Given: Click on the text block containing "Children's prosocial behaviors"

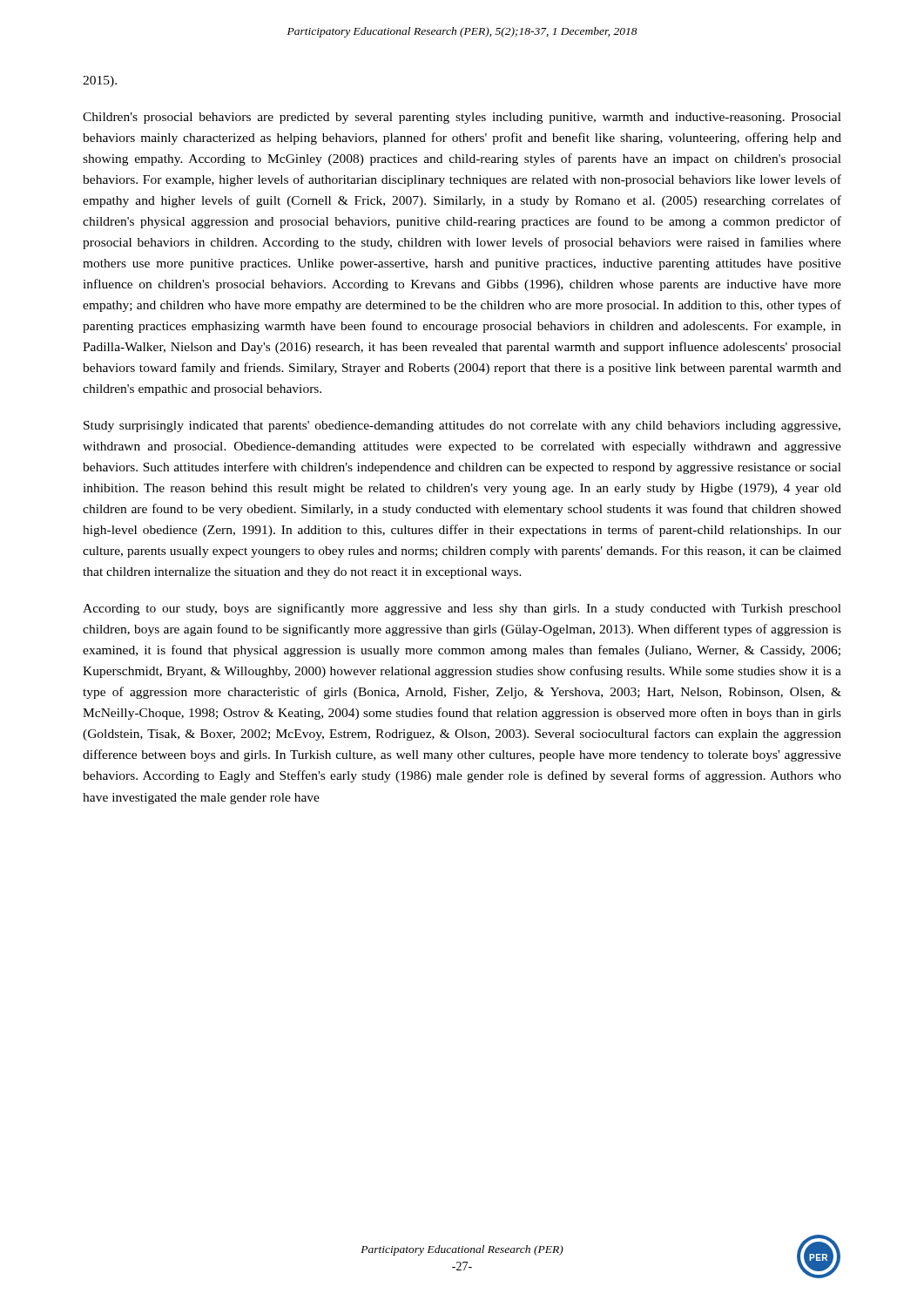Looking at the screenshot, I should (x=462, y=252).
